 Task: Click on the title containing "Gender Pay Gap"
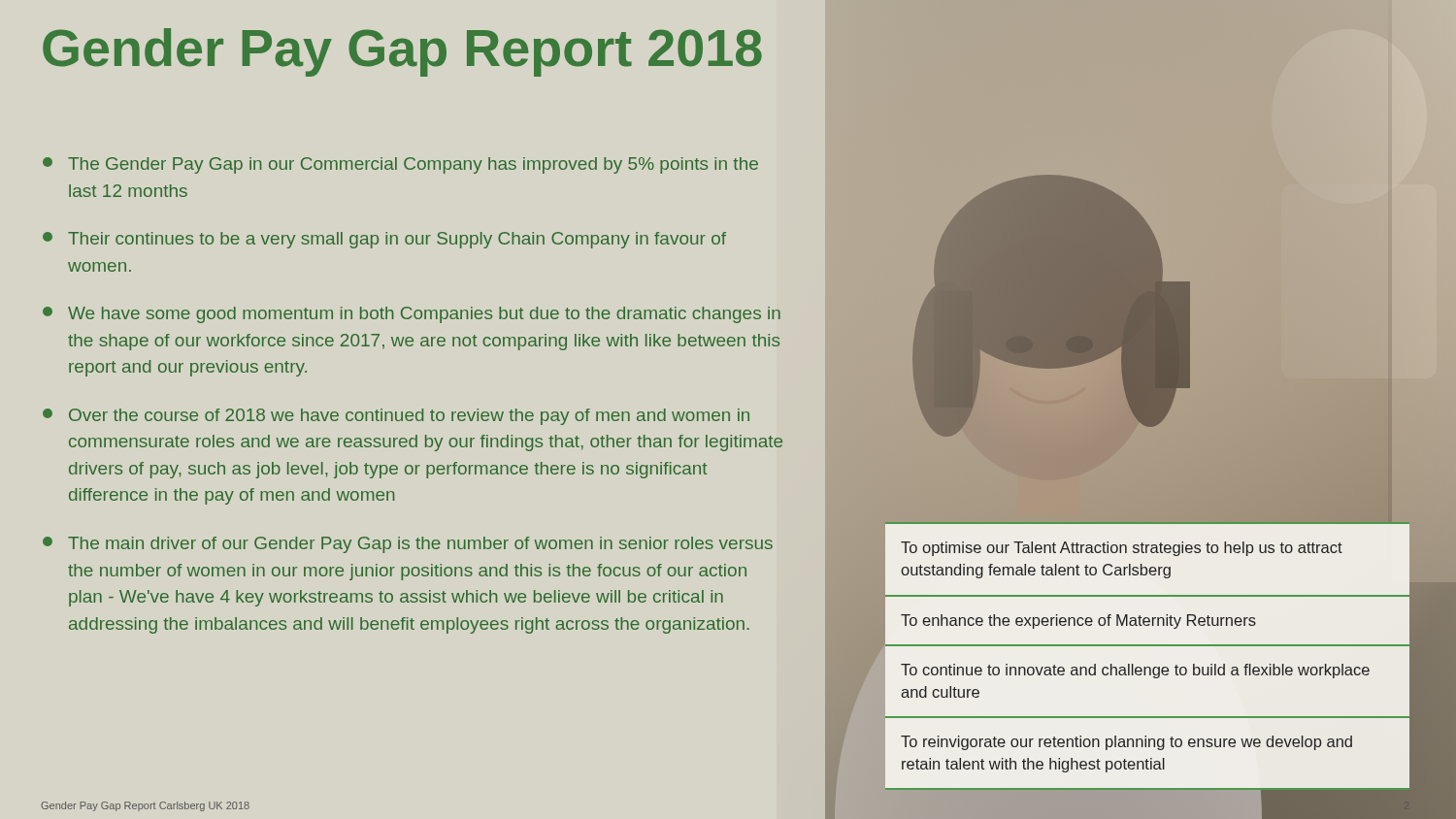coord(402,48)
